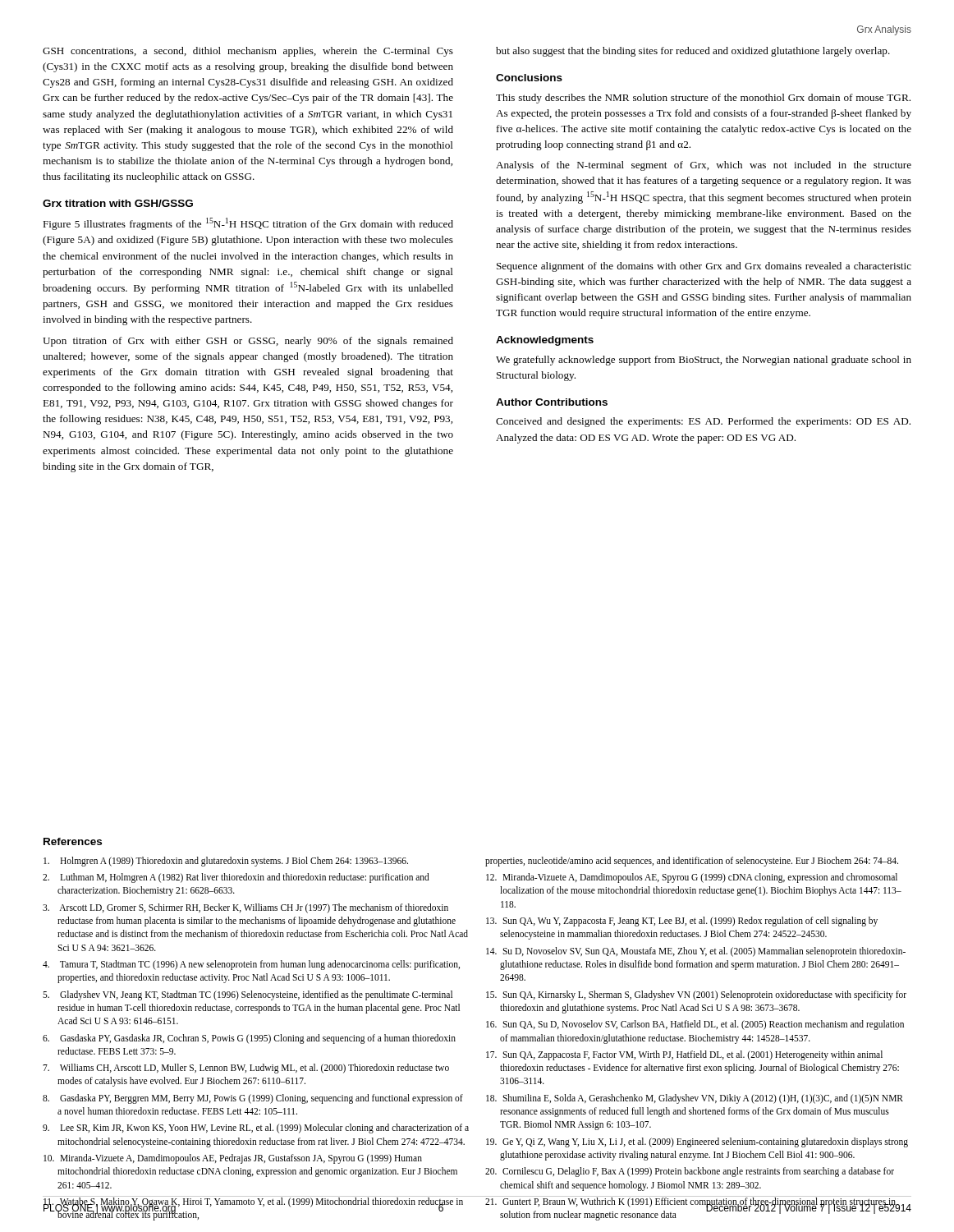Where is the passage that starts "GSH concentrations, a second, dithiol mechanism applies,"?
This screenshot has height=1232, width=954.
(248, 113)
